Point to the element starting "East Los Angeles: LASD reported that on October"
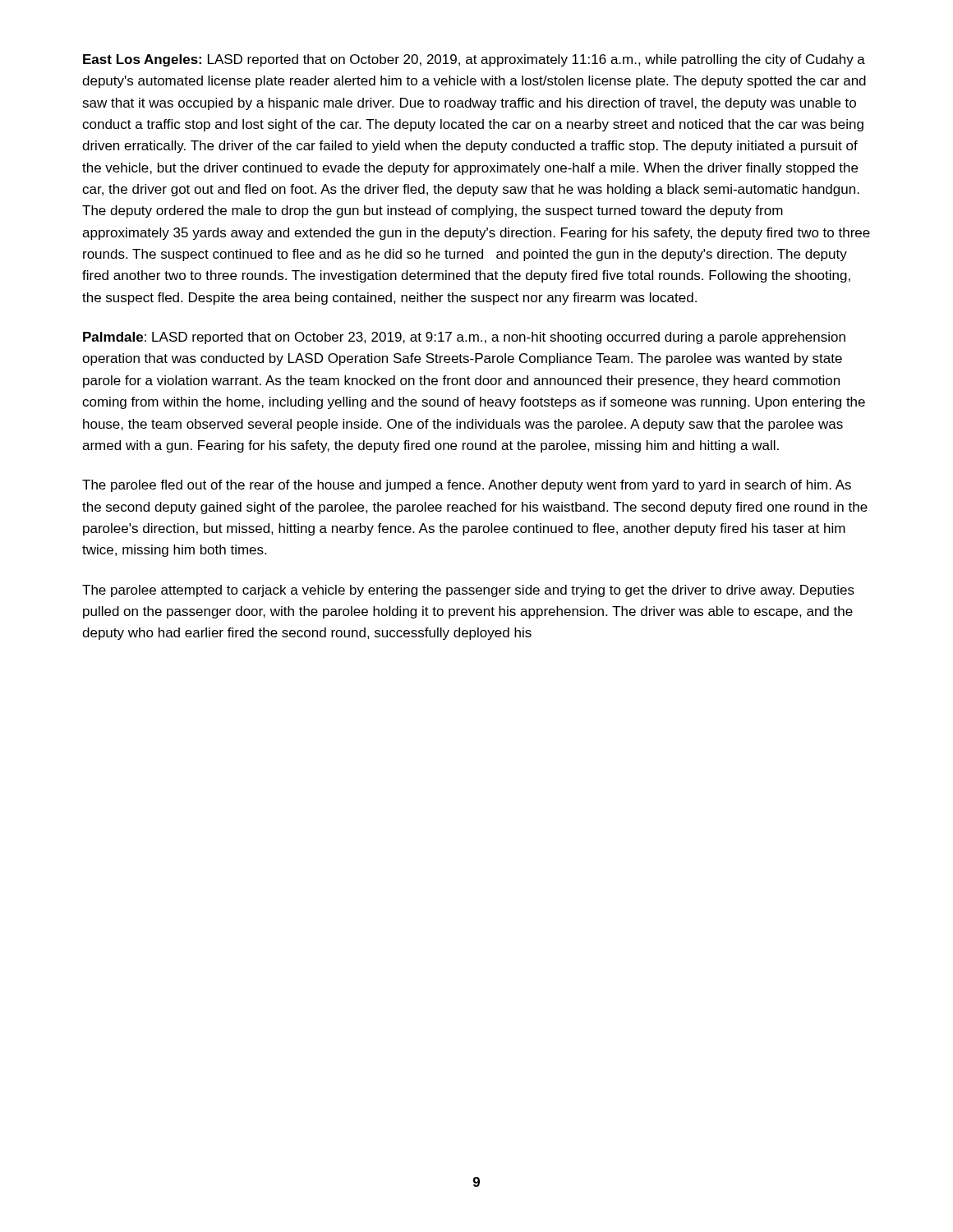 tap(476, 179)
